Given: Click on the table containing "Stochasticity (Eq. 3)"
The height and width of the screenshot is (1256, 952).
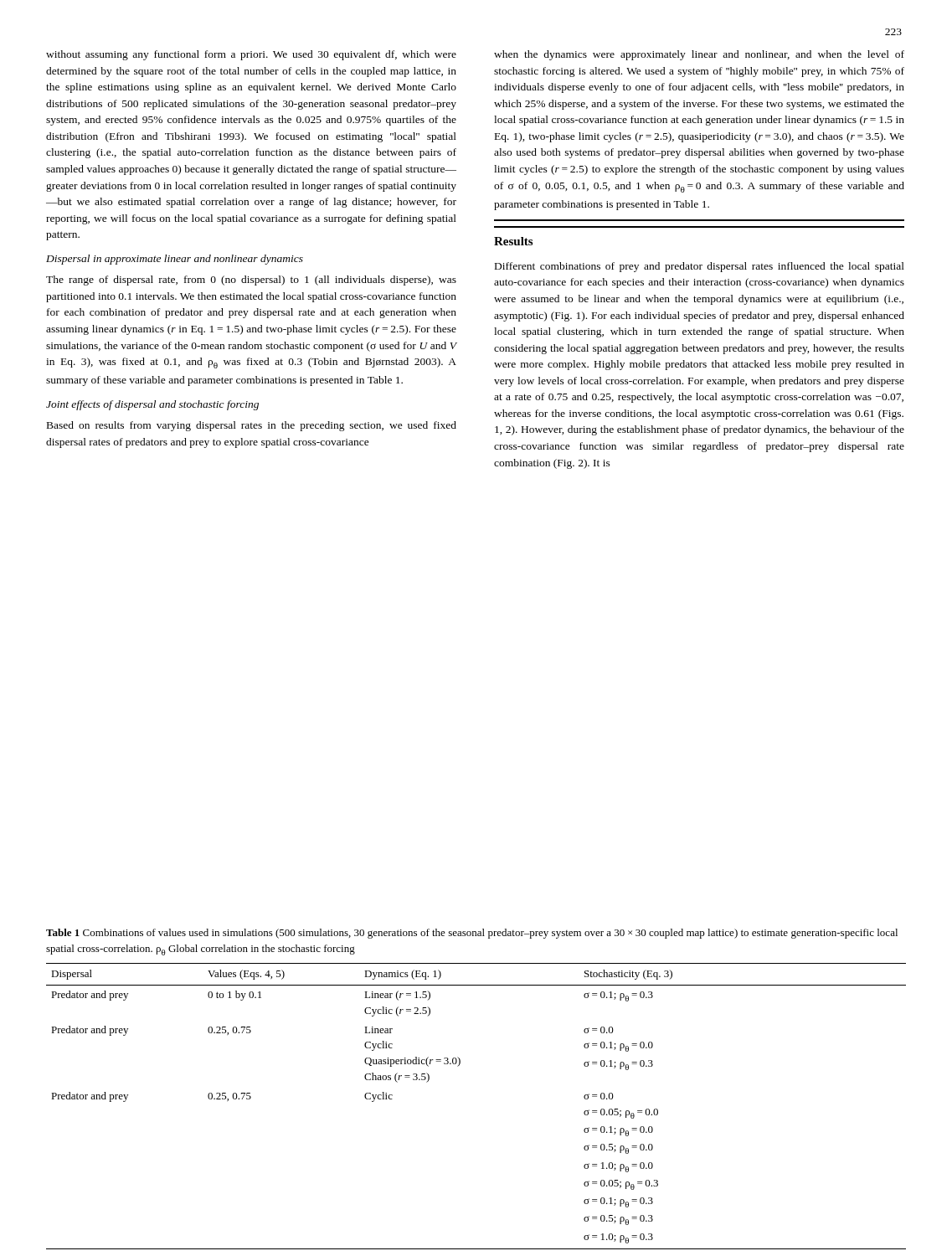Looking at the screenshot, I should click(476, 1107).
